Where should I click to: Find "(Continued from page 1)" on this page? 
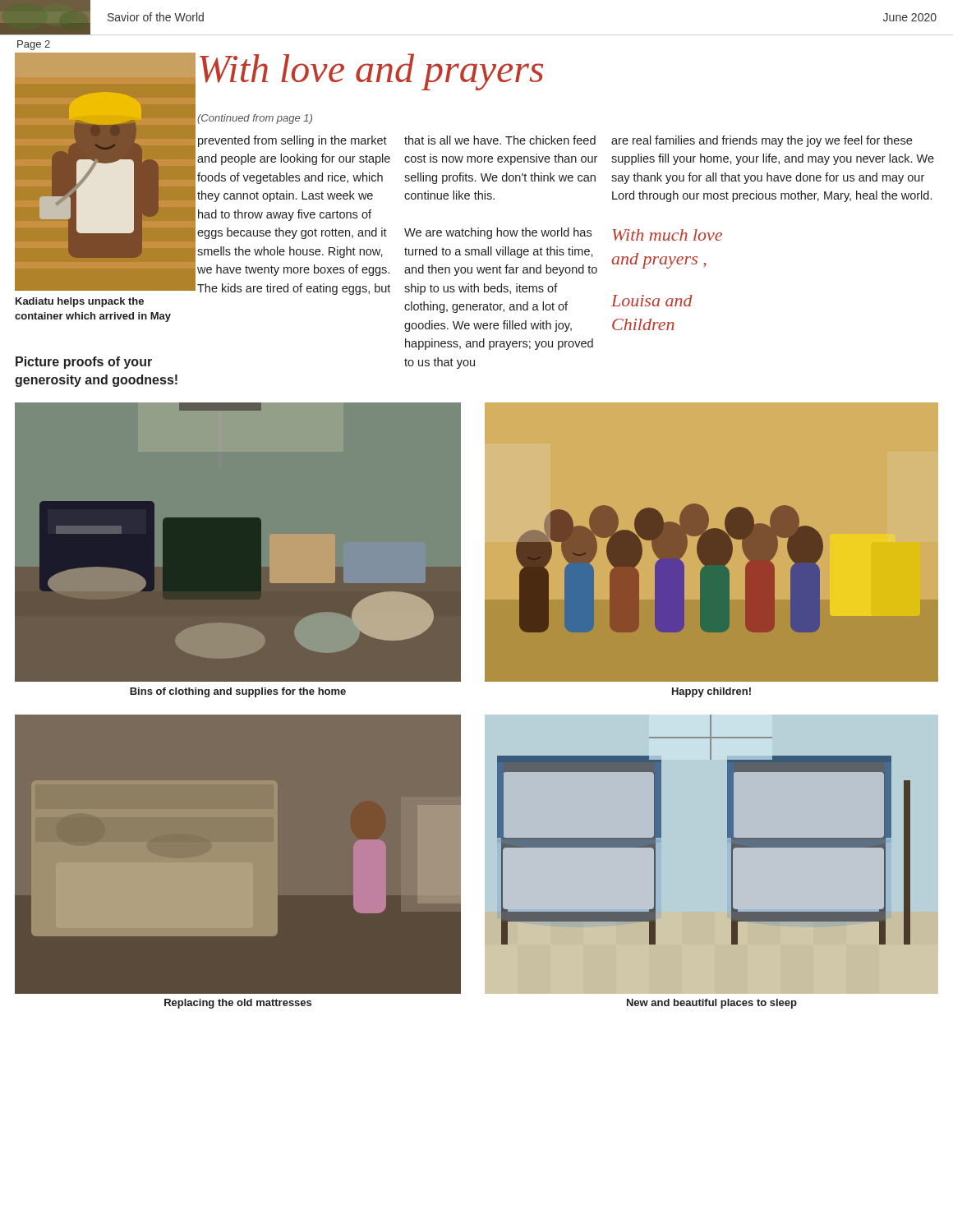pos(255,118)
